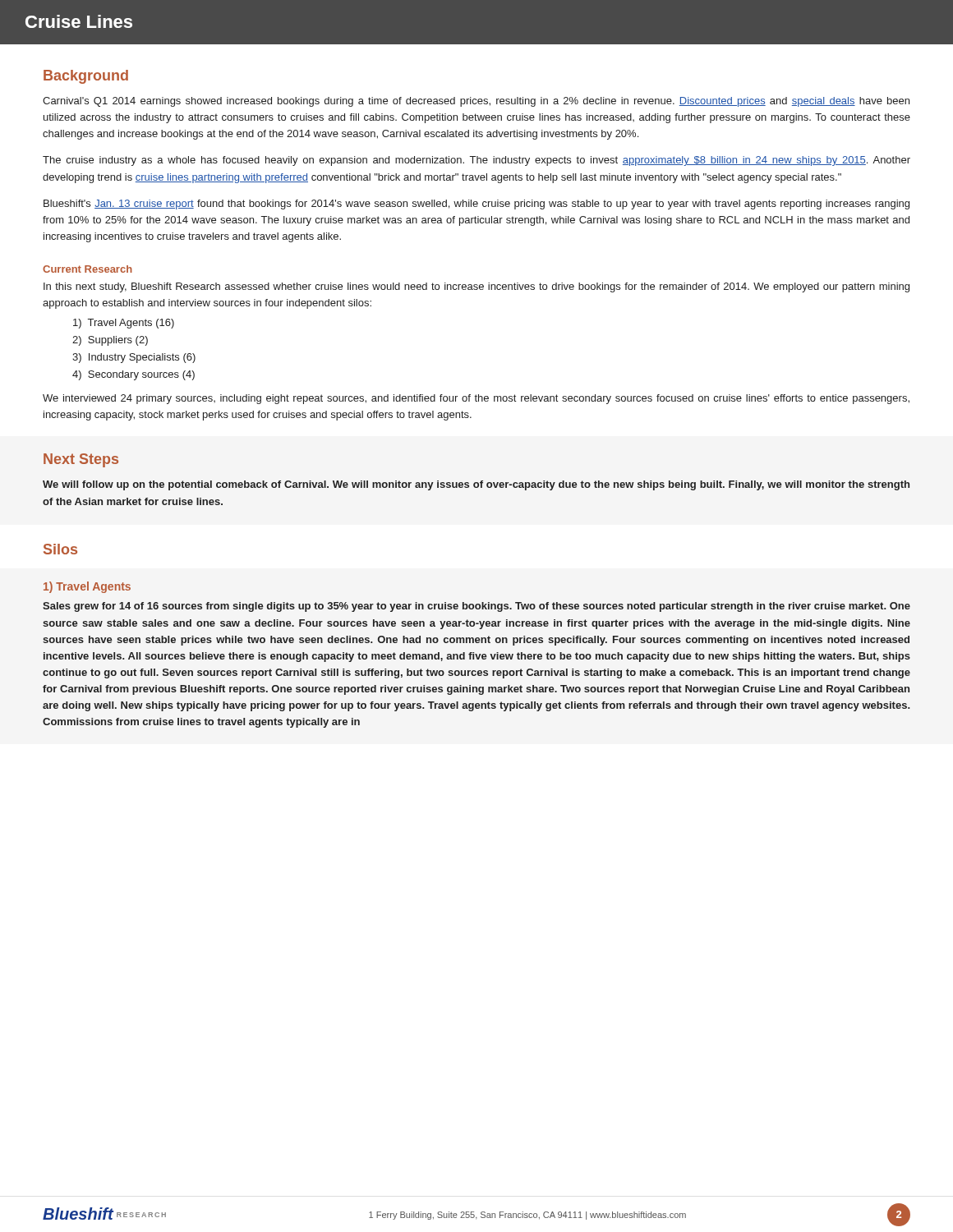
Task: Click on the list item that reads "2) Suppliers (2)"
Action: (110, 340)
